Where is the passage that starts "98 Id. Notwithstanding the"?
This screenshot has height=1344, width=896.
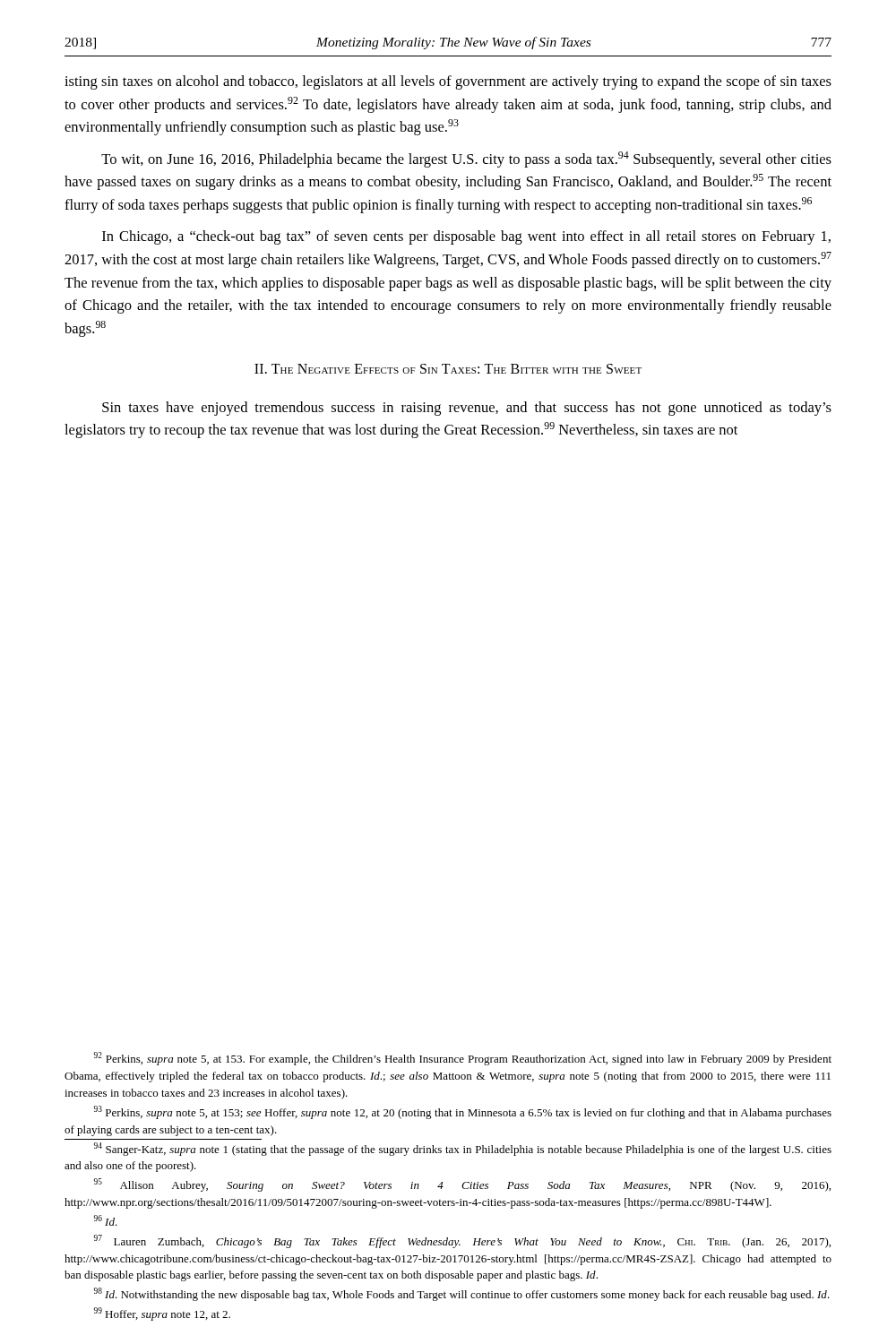point(462,1294)
